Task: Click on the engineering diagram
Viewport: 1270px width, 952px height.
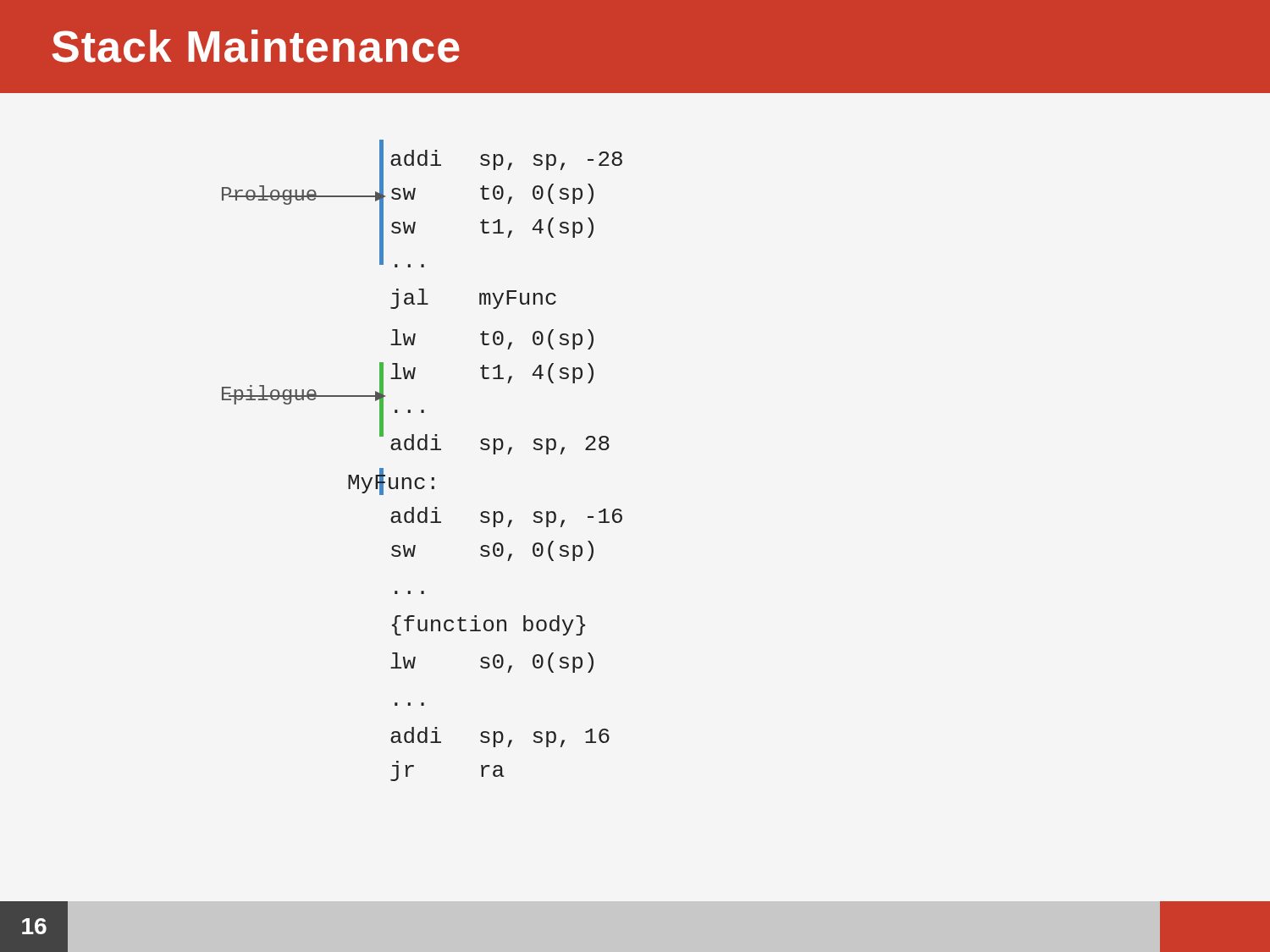Action: click(516, 505)
